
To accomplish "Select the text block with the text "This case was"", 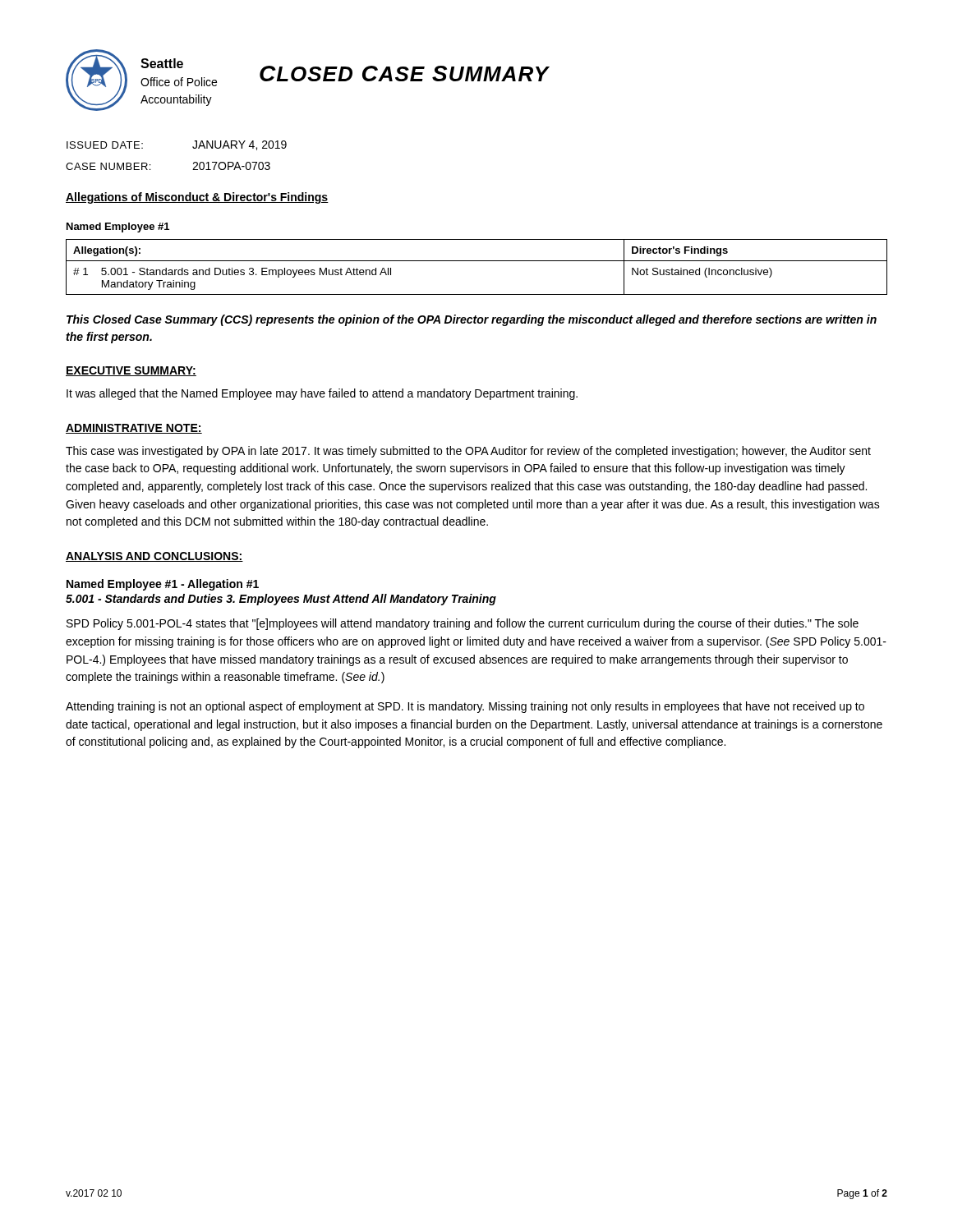I will (473, 486).
